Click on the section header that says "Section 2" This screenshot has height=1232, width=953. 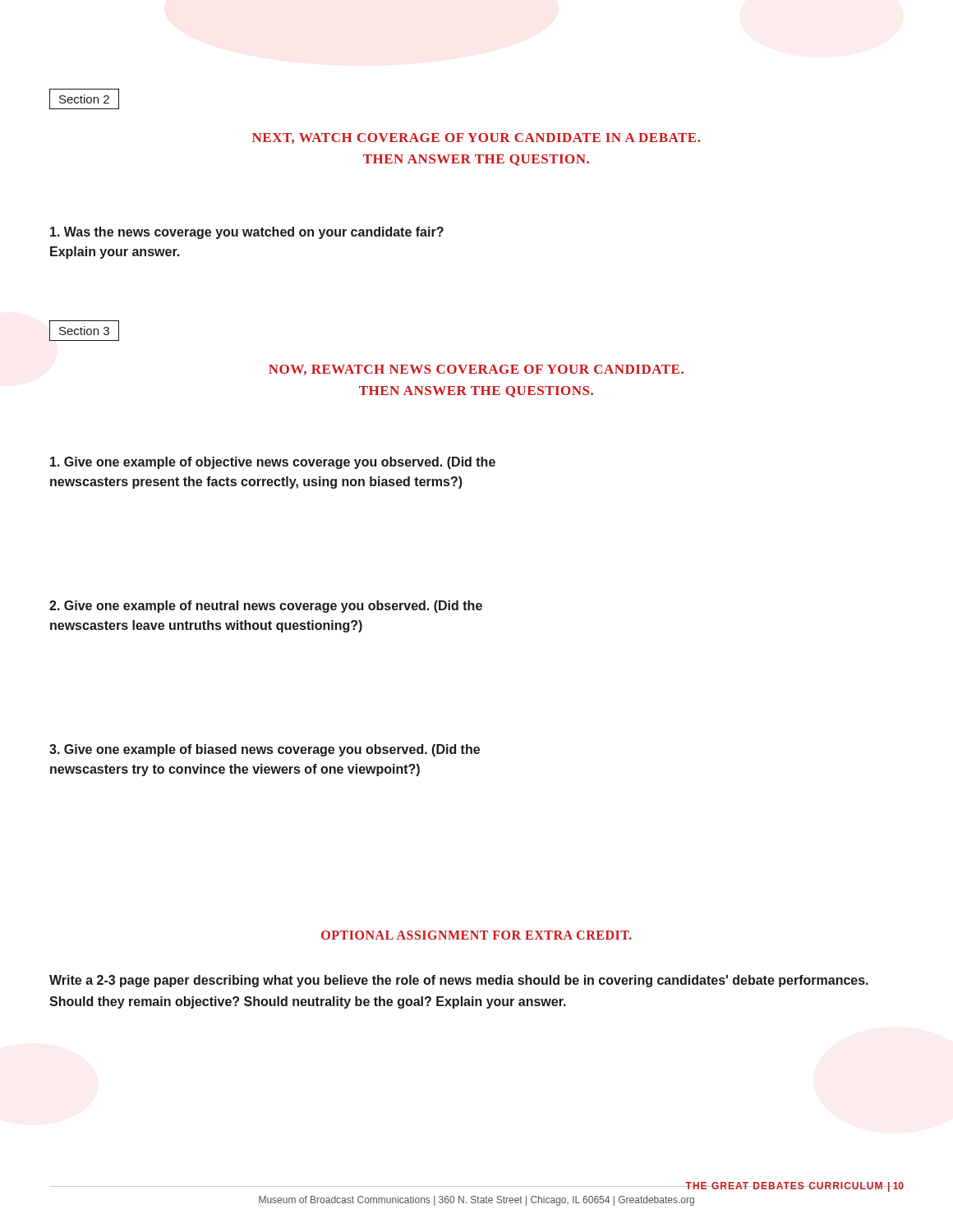pyautogui.click(x=84, y=99)
